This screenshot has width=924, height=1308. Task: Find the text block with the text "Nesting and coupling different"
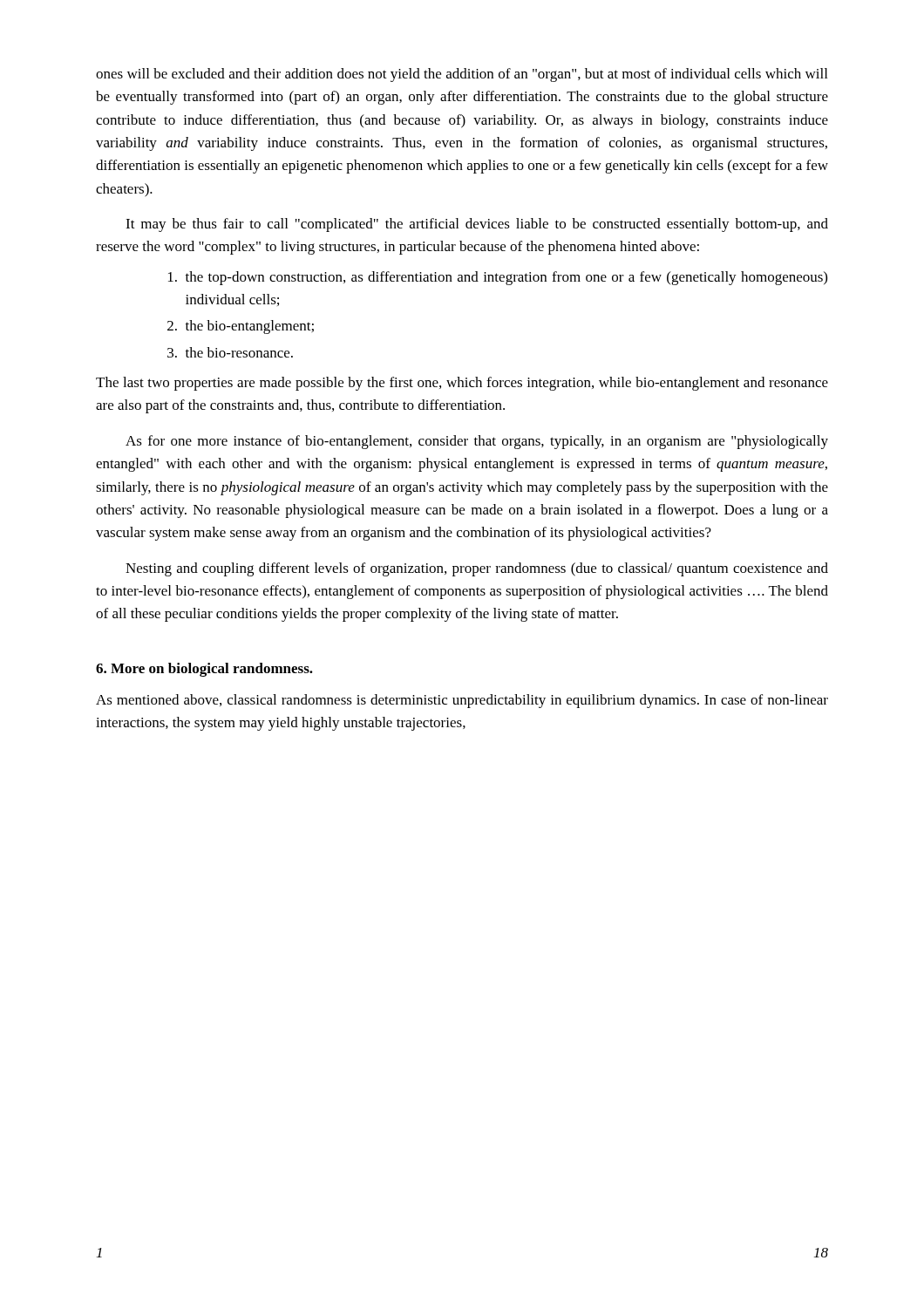pos(462,591)
